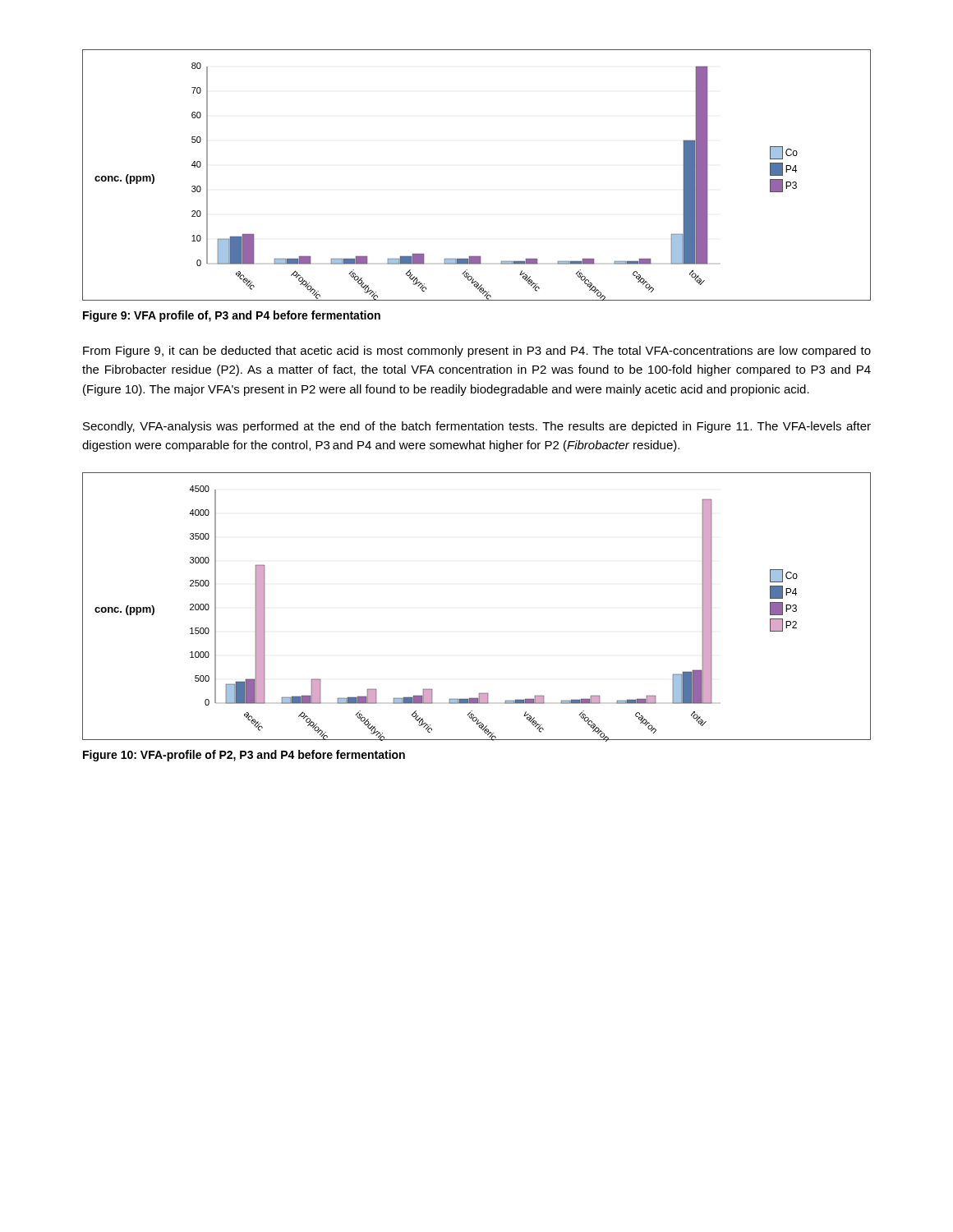Navigate to the block starting "Figure 9: VFA"

tap(231, 315)
